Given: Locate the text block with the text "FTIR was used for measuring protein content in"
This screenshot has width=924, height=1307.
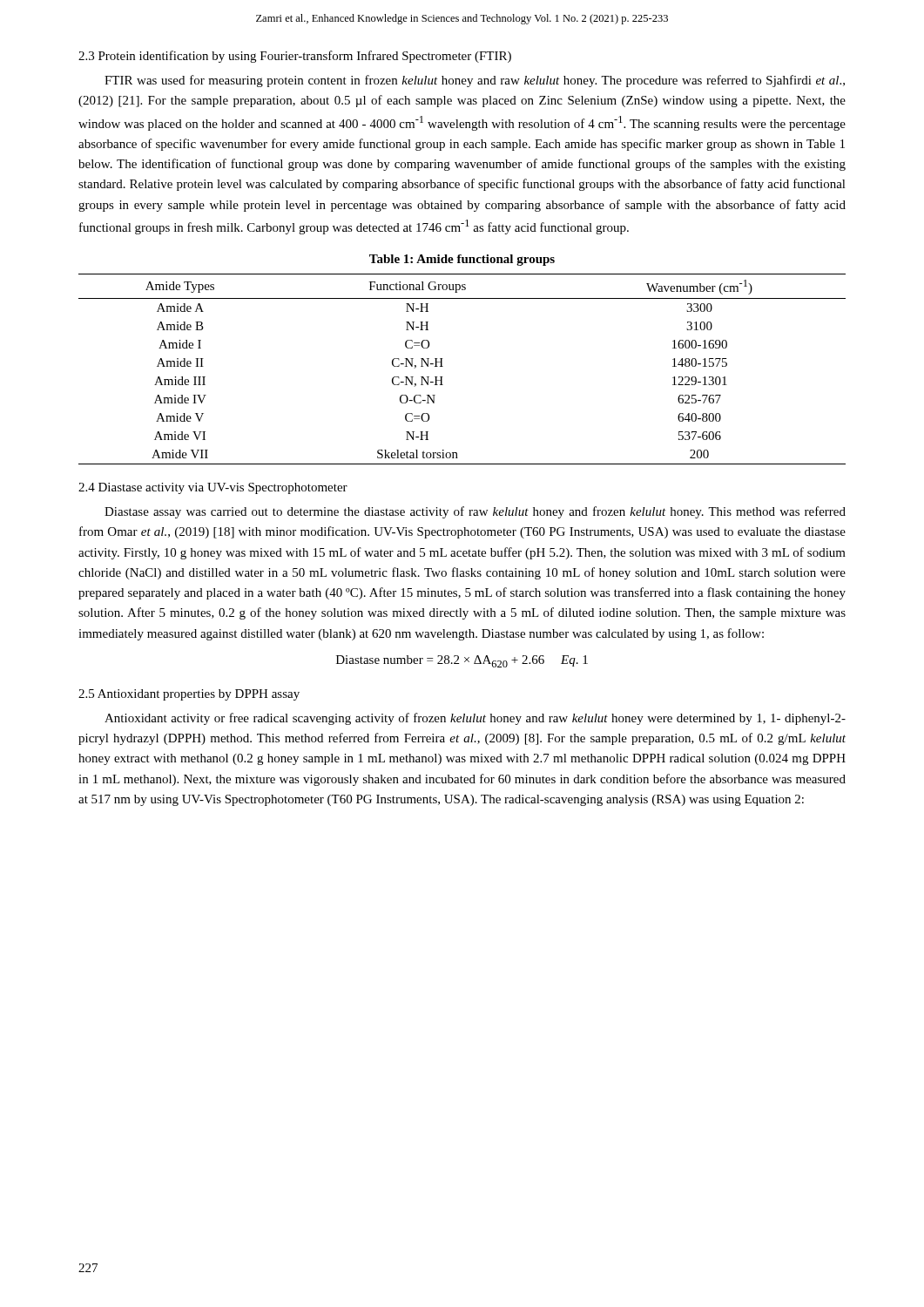Looking at the screenshot, I should click(462, 154).
